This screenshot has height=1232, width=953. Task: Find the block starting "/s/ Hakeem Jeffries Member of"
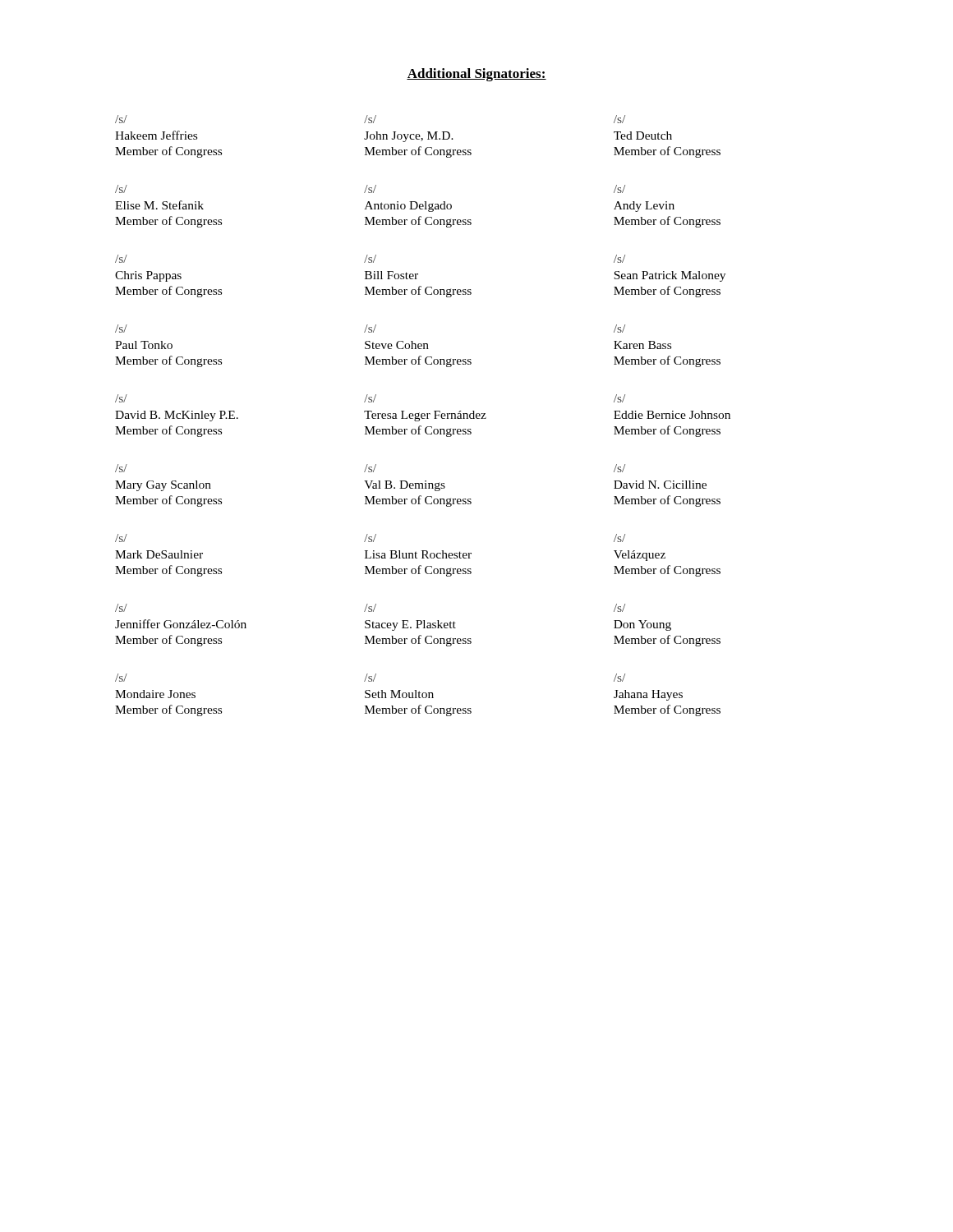pos(121,119)
